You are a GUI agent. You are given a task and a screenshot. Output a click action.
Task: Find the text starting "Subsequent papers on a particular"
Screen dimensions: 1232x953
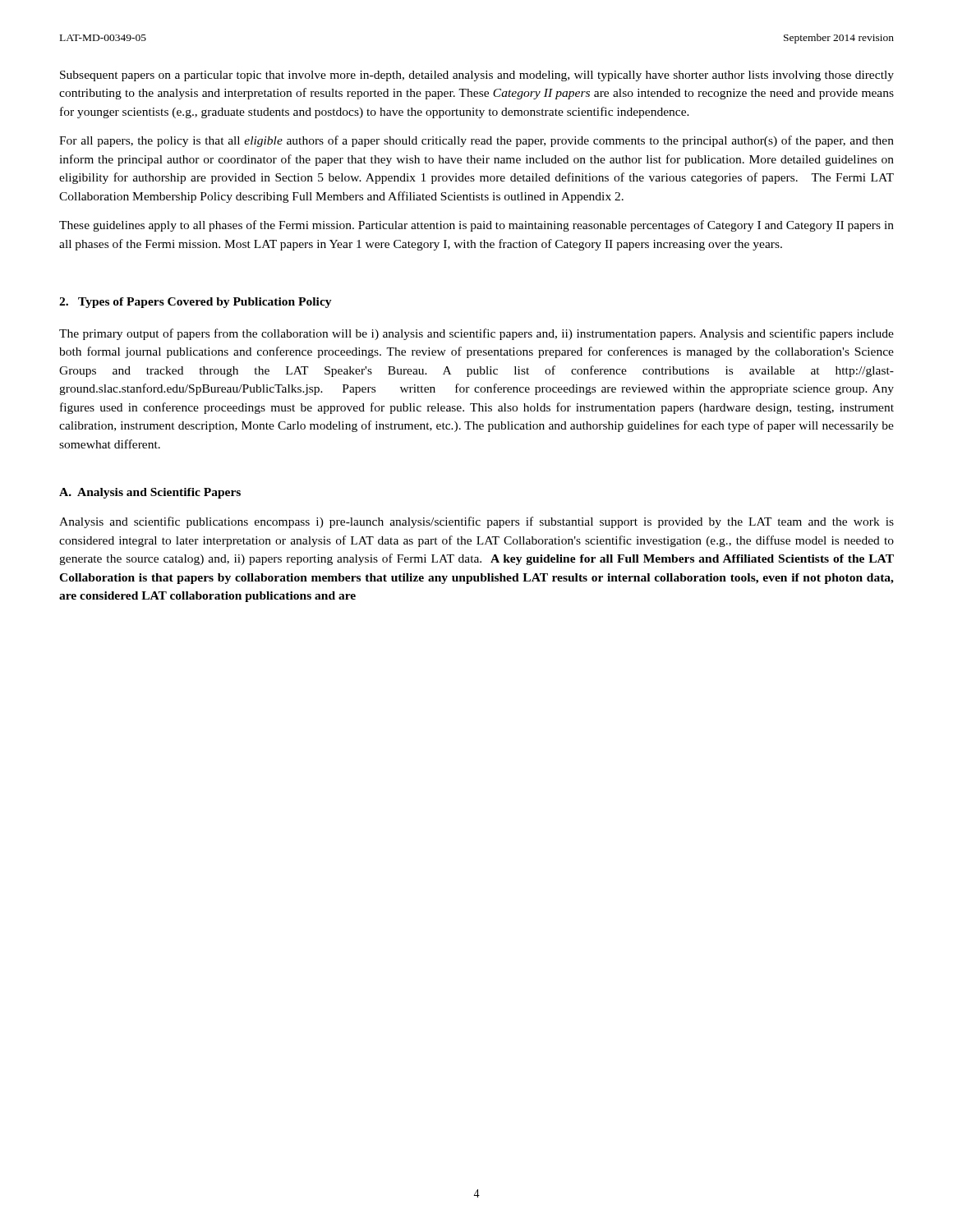tap(476, 93)
